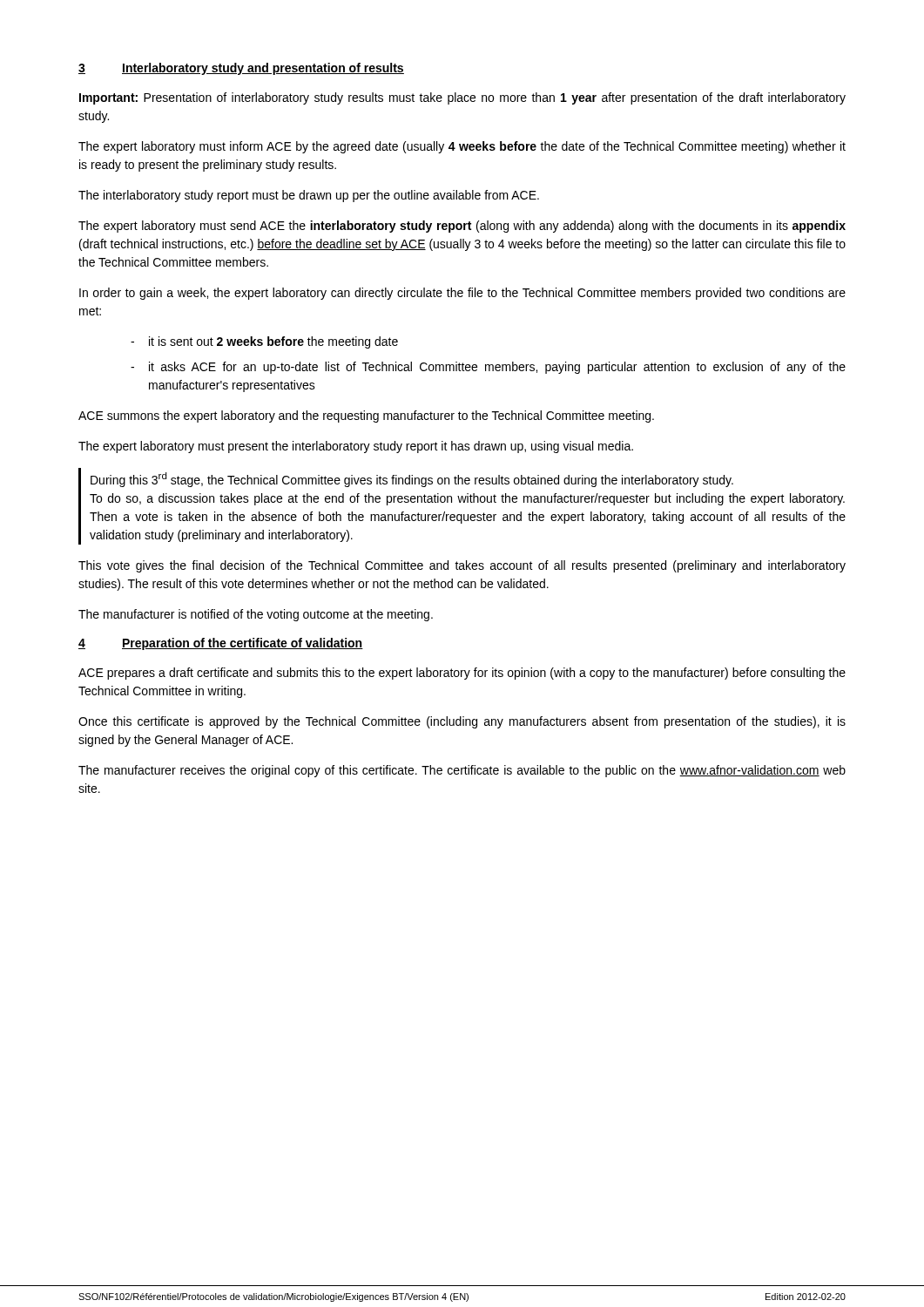Select the passage starting "In order to gain a week, the expert"
This screenshot has width=924, height=1307.
click(462, 302)
